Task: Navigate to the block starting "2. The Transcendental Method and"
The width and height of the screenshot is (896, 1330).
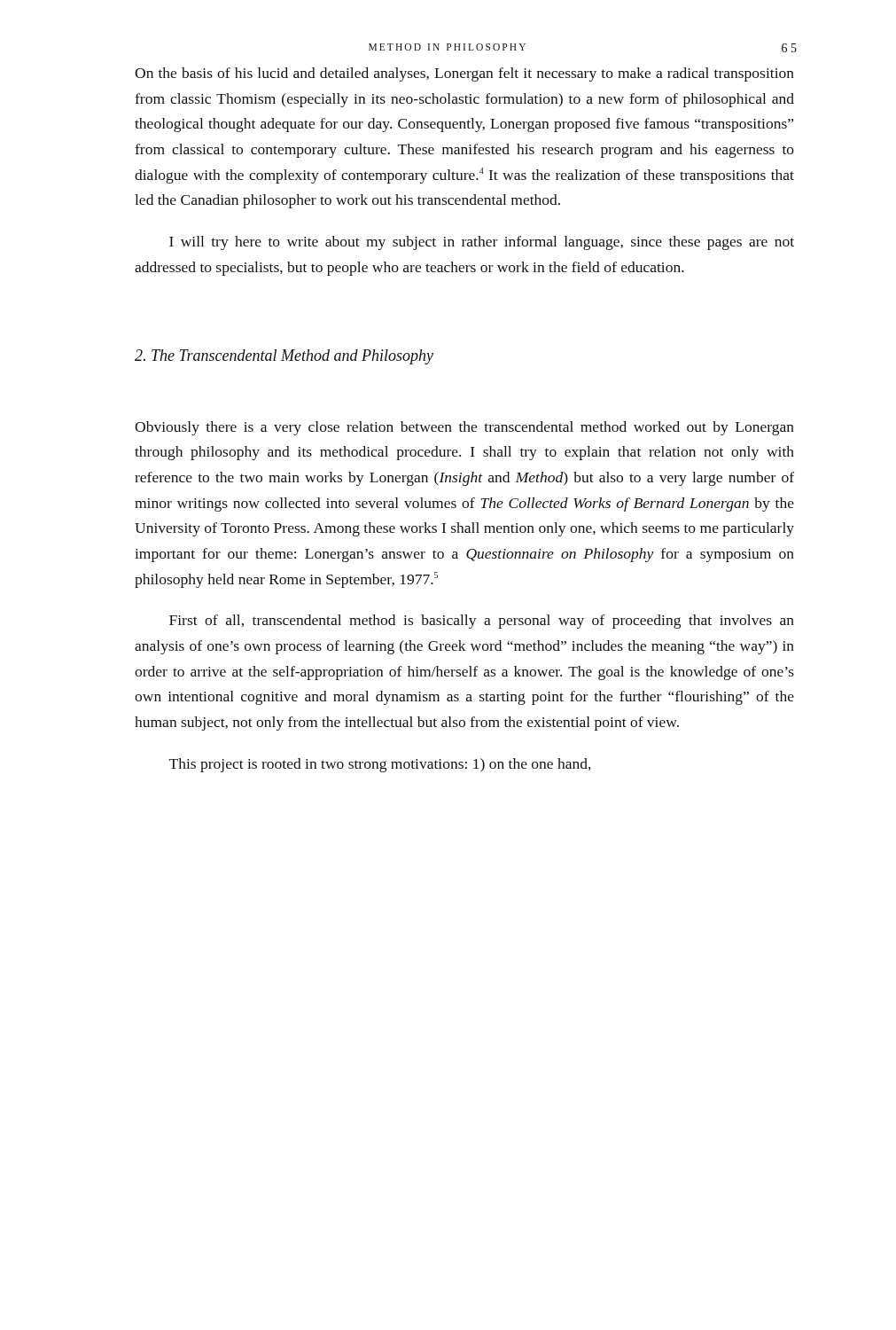Action: (284, 355)
